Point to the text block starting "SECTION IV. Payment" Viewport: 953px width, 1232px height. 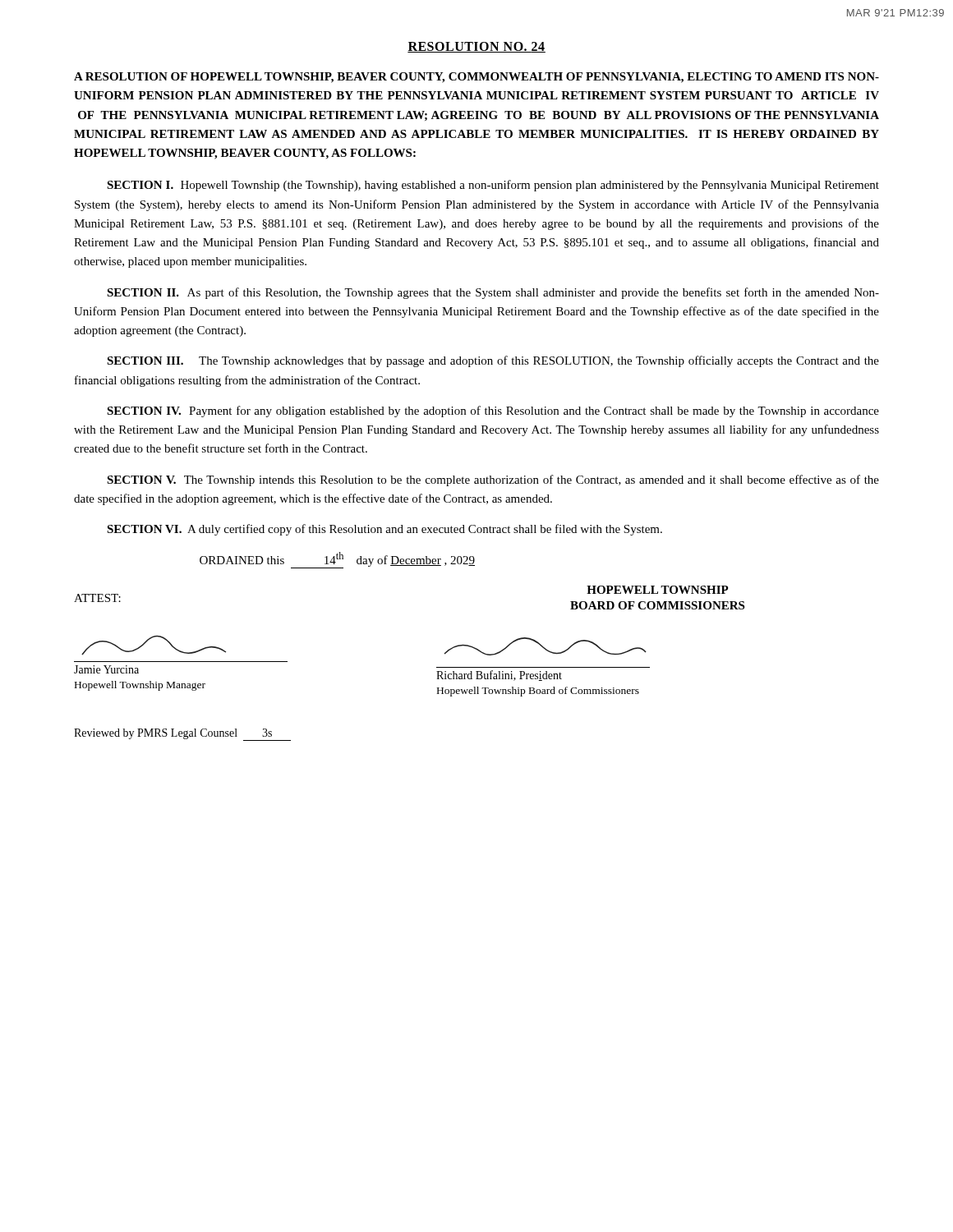pyautogui.click(x=476, y=430)
